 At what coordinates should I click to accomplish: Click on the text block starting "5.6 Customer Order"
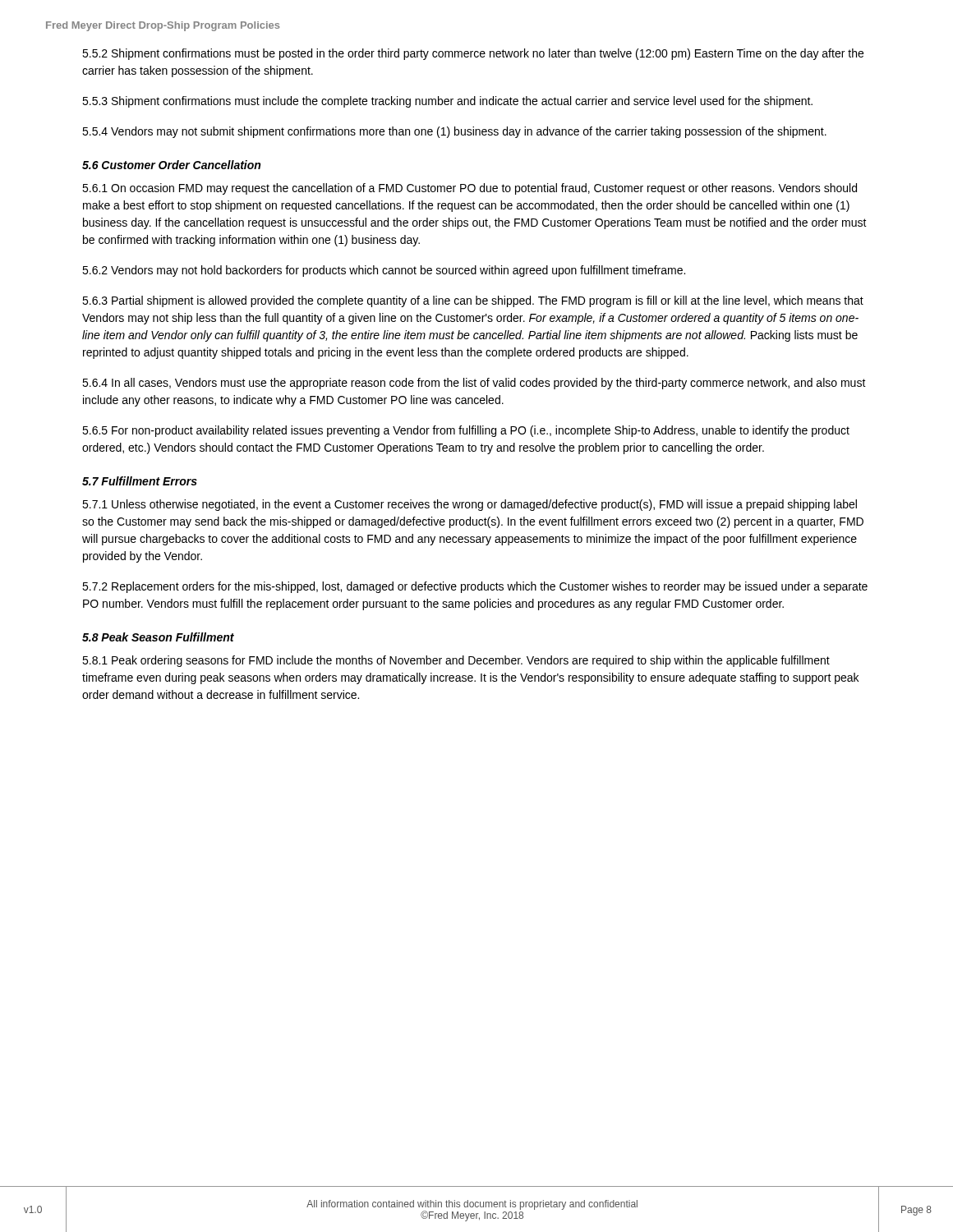point(172,165)
